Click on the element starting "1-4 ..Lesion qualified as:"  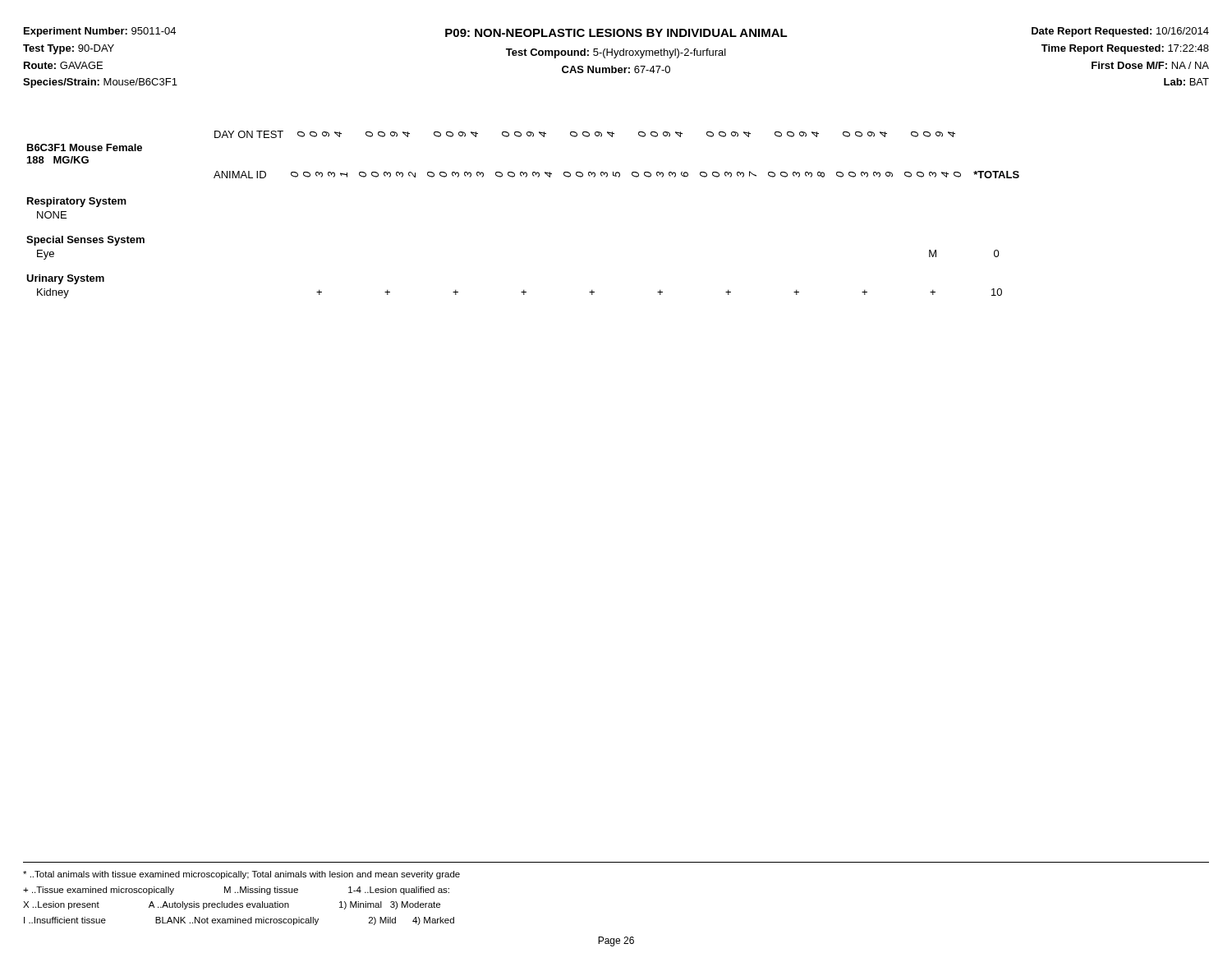click(x=399, y=889)
